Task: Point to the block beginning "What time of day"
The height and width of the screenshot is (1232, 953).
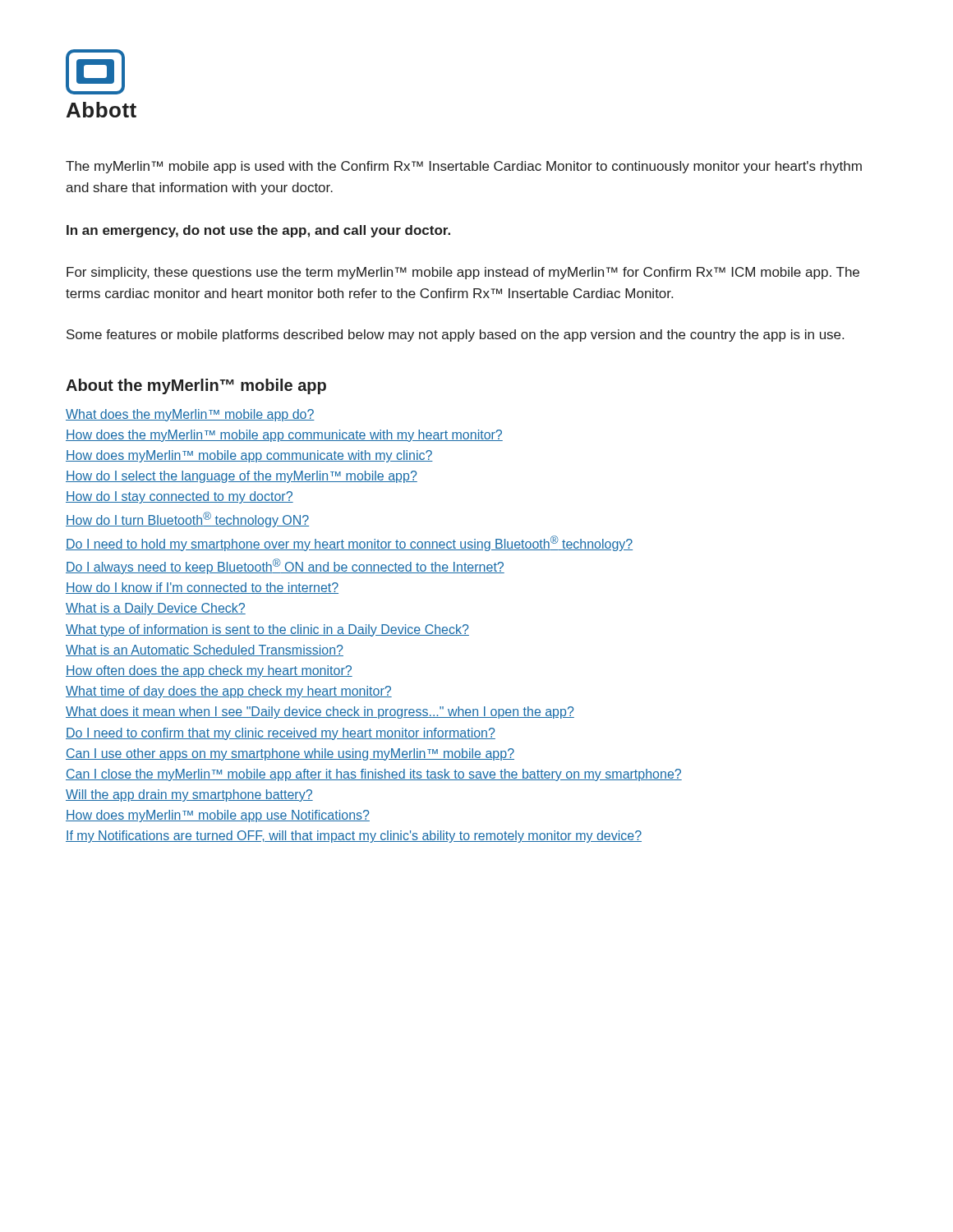Action: [x=229, y=691]
